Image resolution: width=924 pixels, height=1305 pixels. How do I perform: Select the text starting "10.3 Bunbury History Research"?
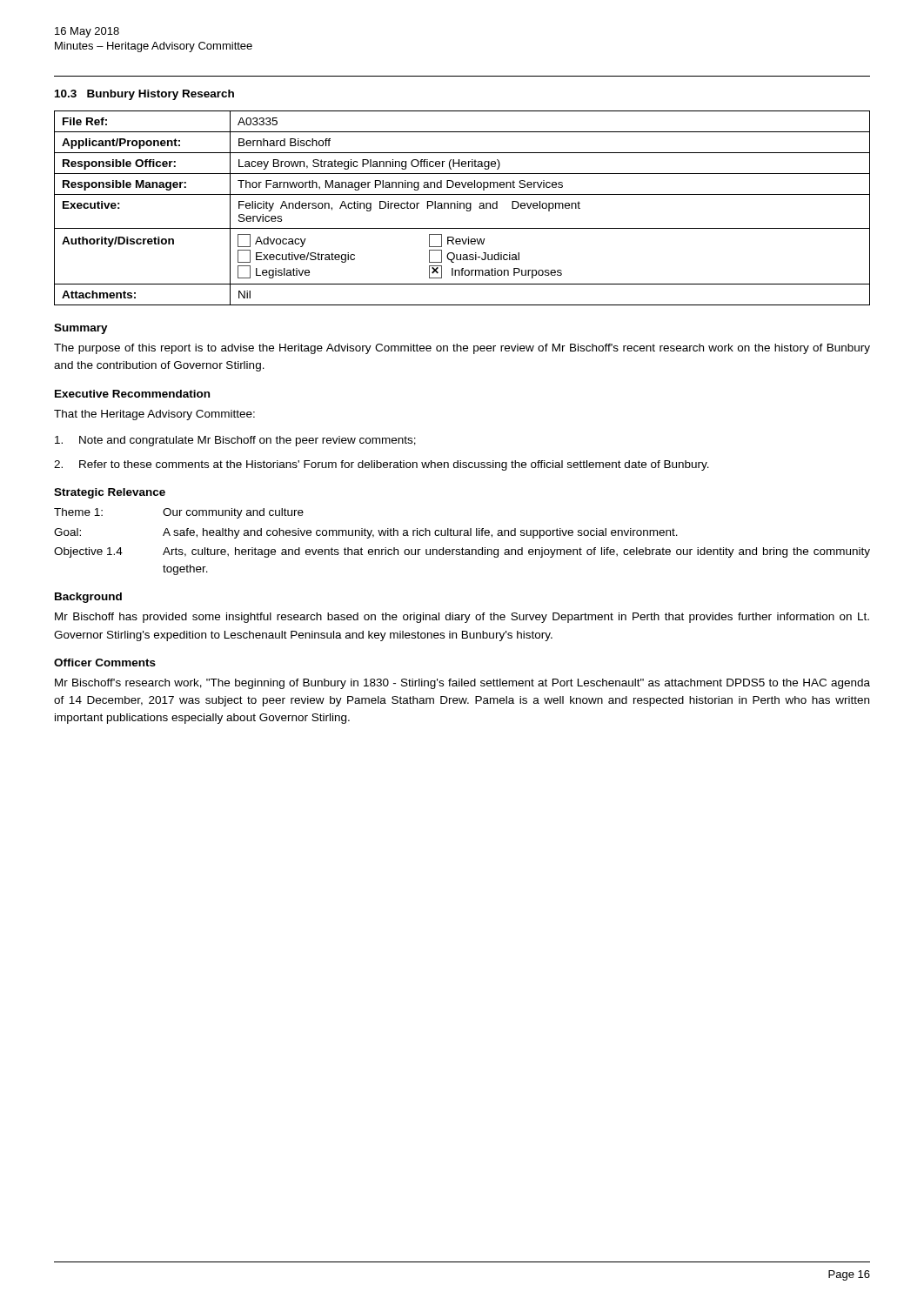pos(144,94)
